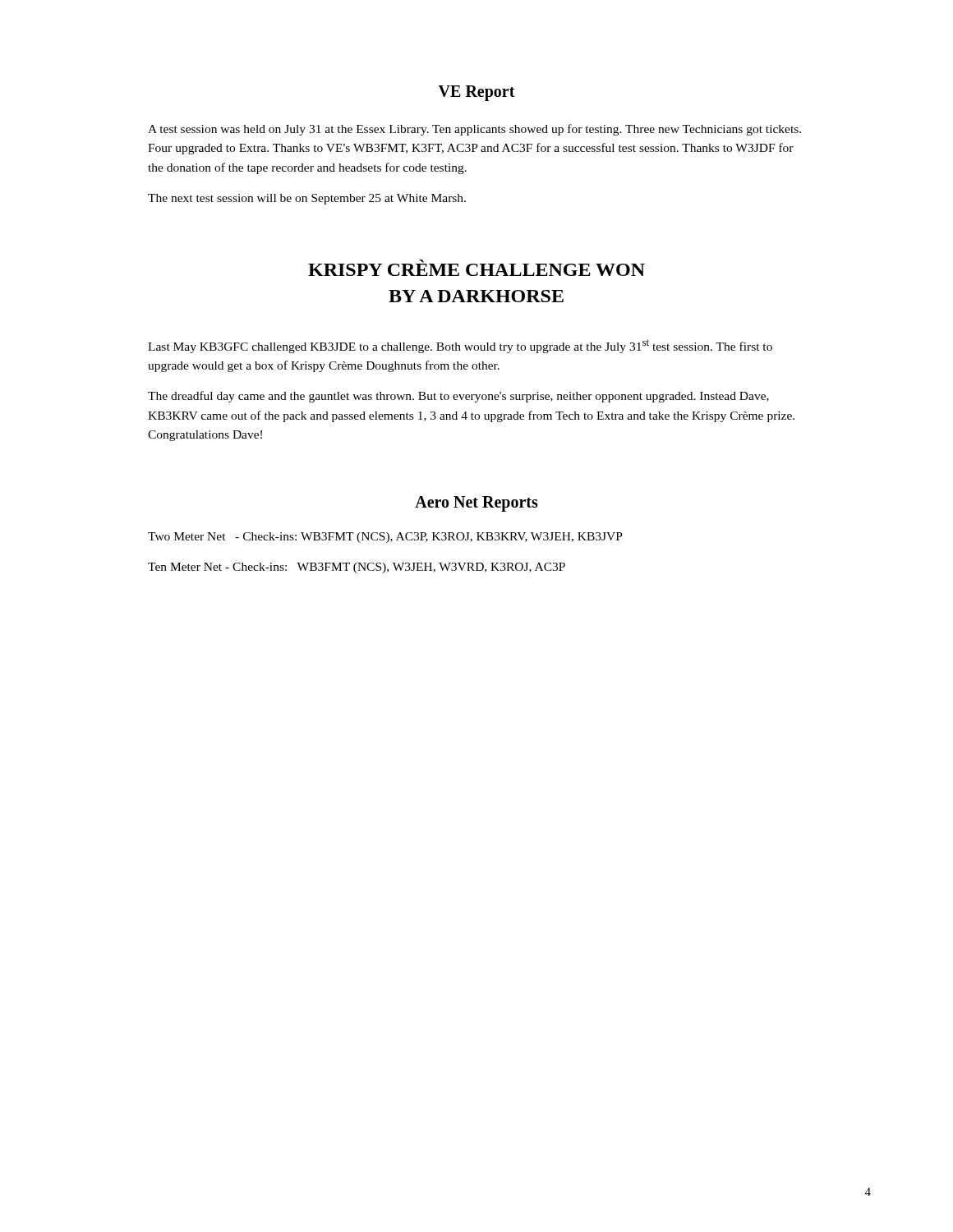The width and height of the screenshot is (953, 1232).
Task: Point to "Aero Net Reports"
Action: coord(476,502)
